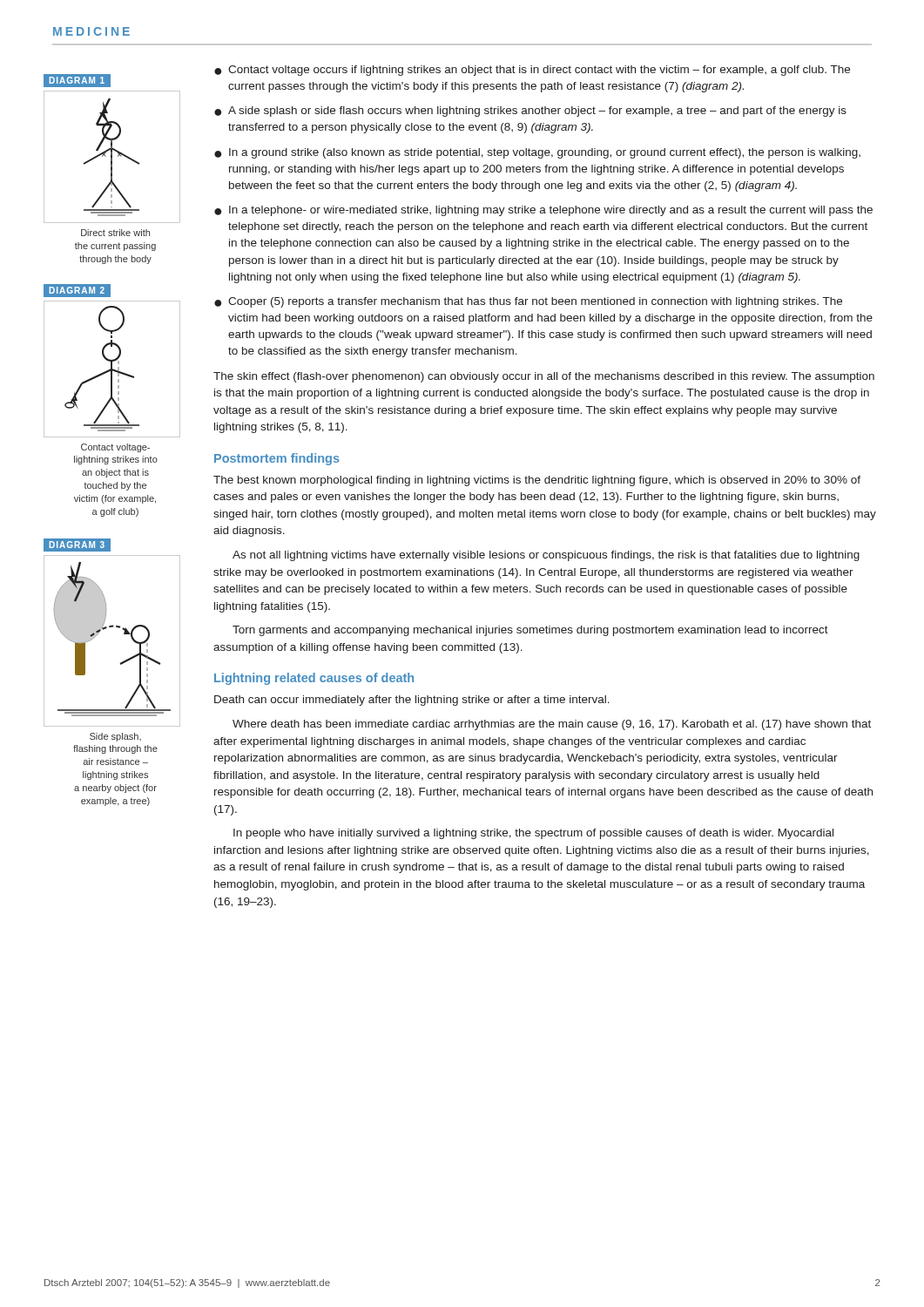
Task: Locate the passage starting "● In a ground strike"
Action: click(x=545, y=169)
